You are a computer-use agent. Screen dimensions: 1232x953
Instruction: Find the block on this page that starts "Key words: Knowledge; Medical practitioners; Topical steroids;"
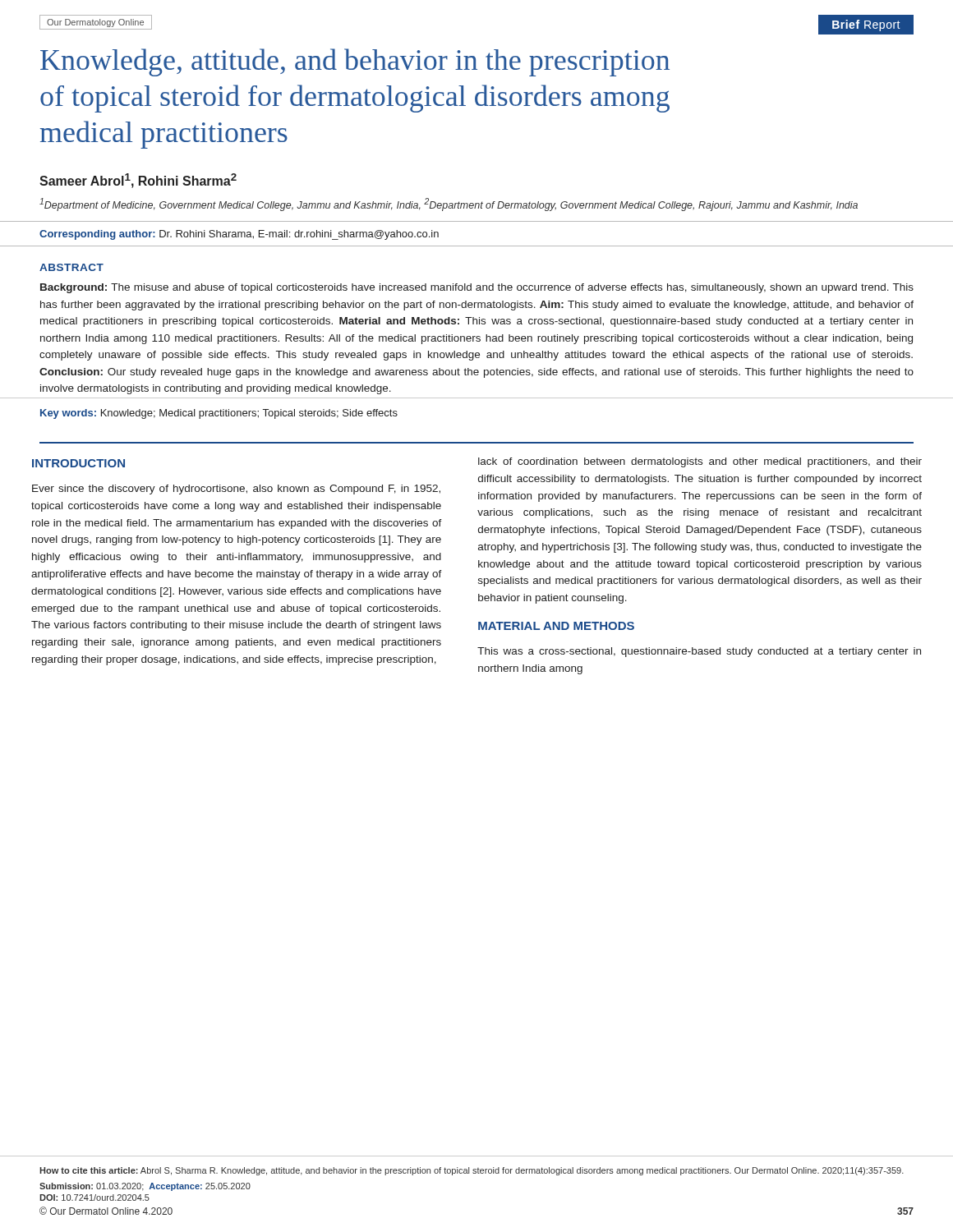[219, 413]
